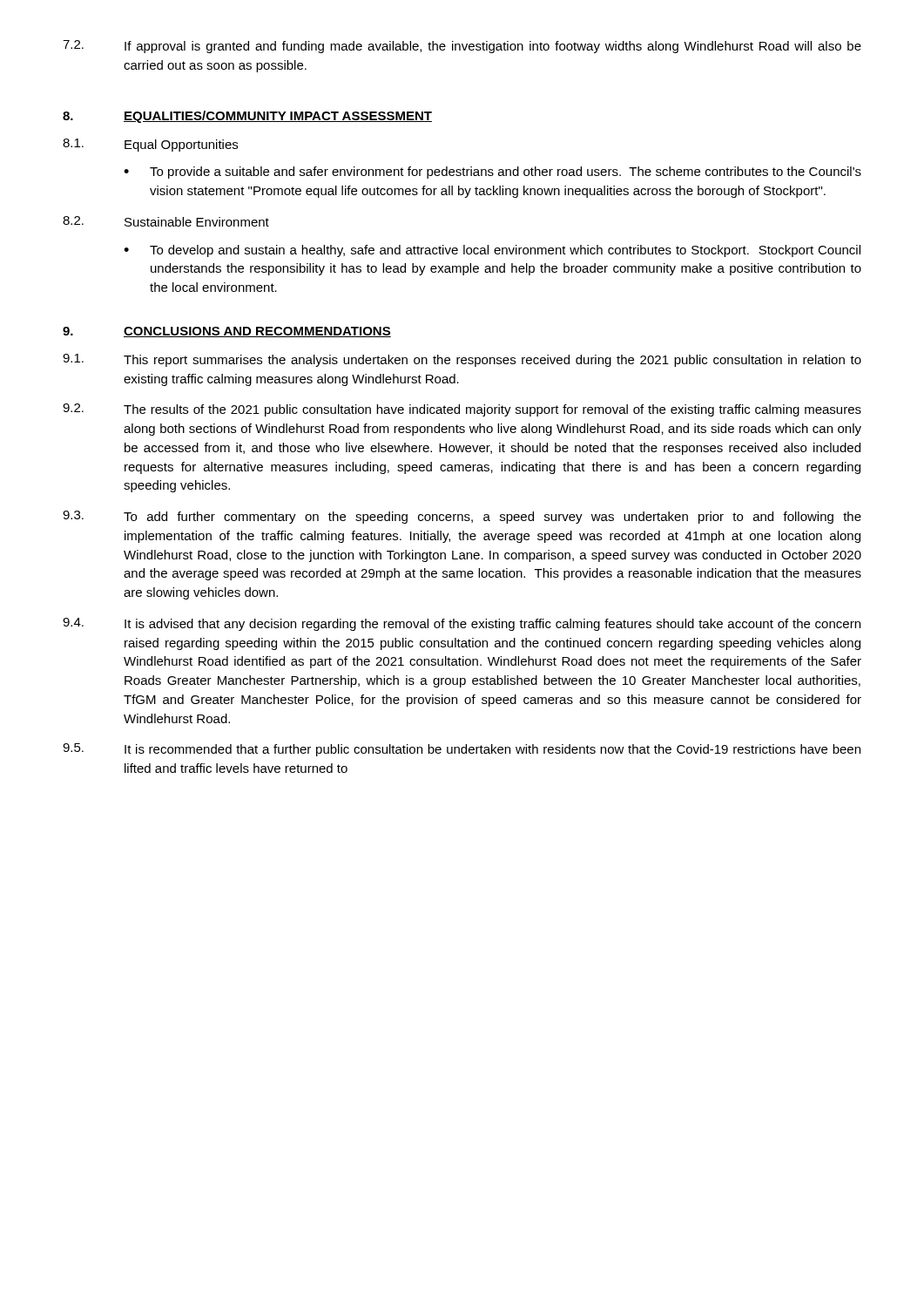Navigate to the block starting "• To develop and sustain"
The width and height of the screenshot is (924, 1307).
tap(492, 269)
